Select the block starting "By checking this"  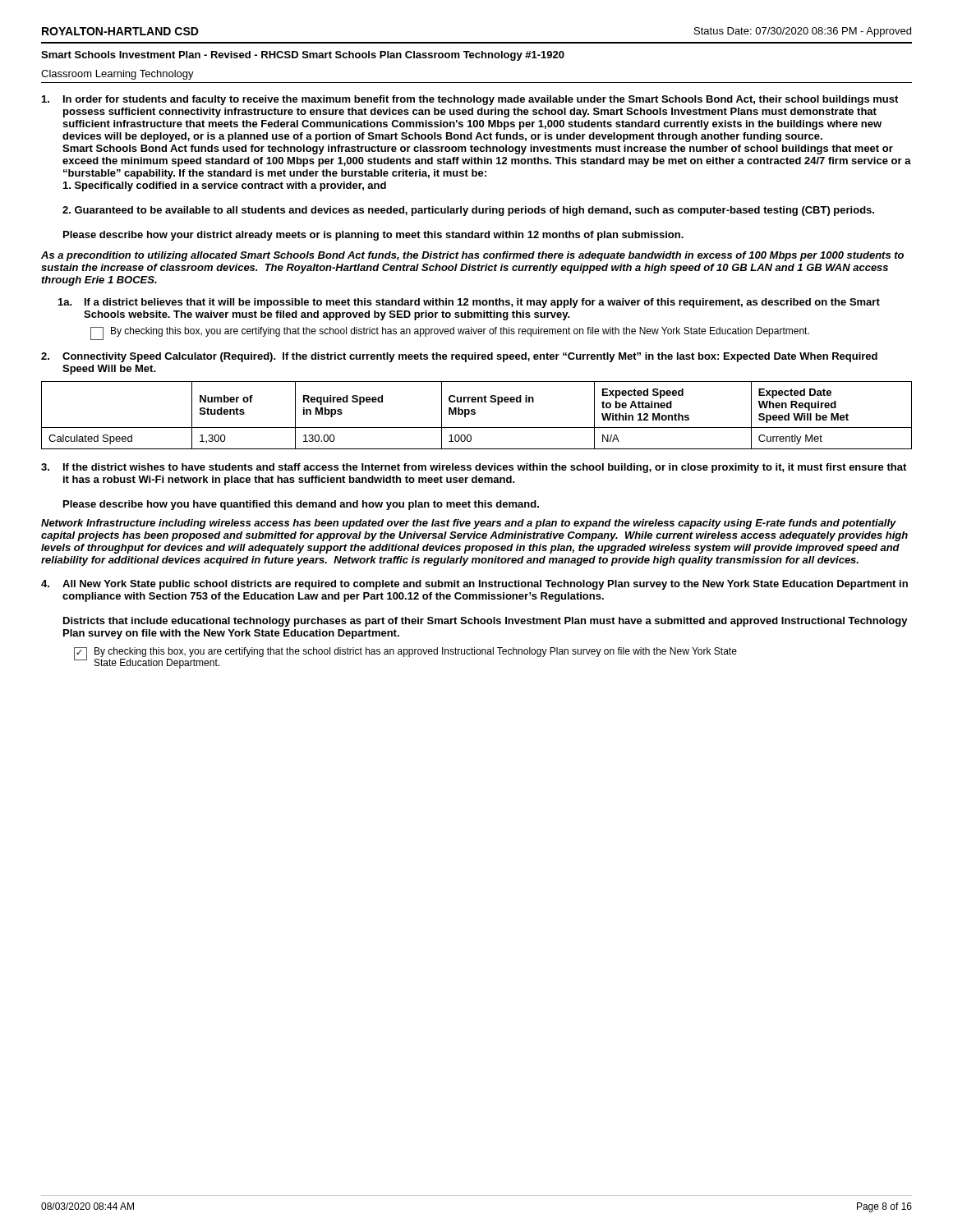click(501, 333)
